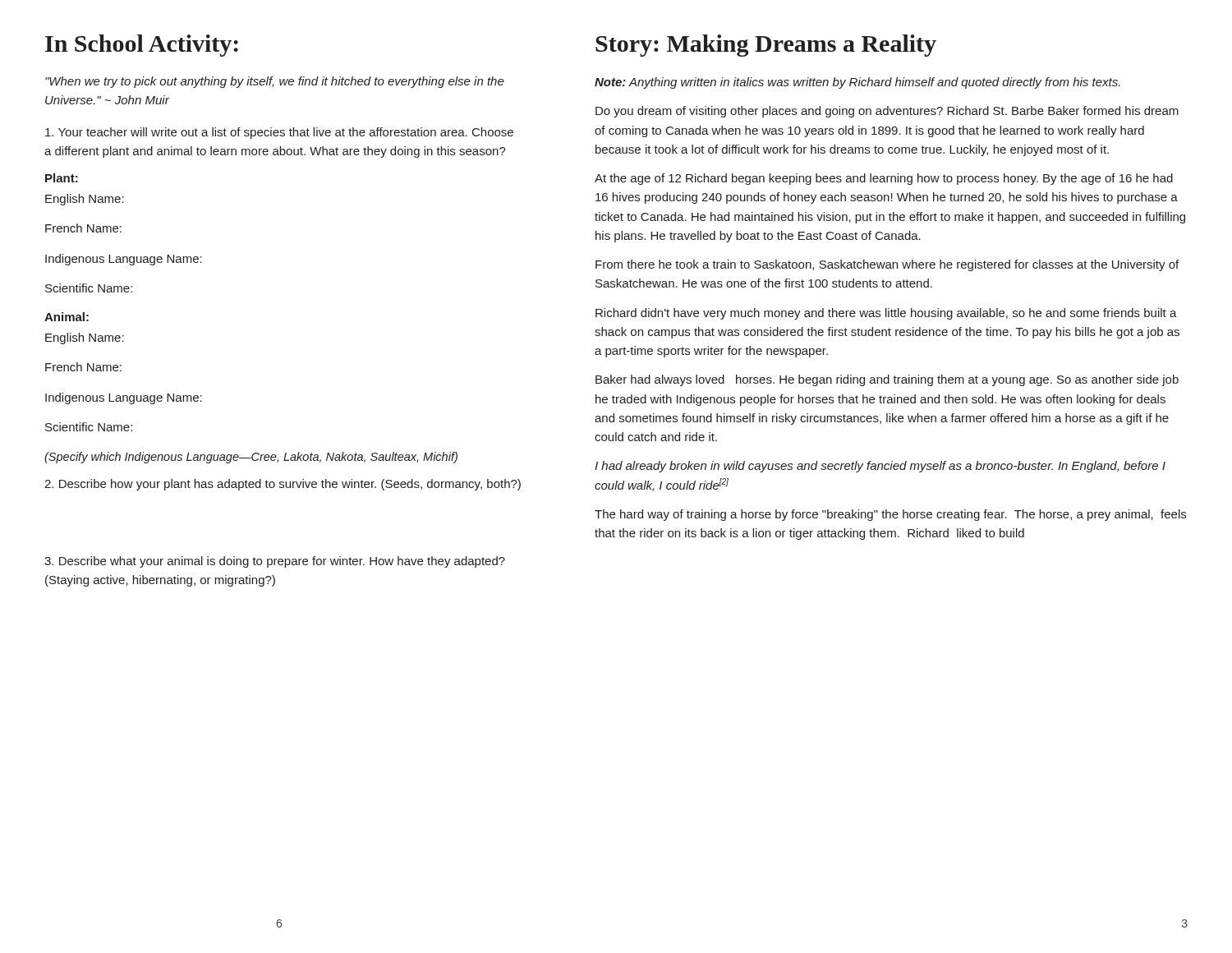Locate the text block that says "Richard didn't have very much money"
This screenshot has width=1232, height=953.
[x=887, y=331]
